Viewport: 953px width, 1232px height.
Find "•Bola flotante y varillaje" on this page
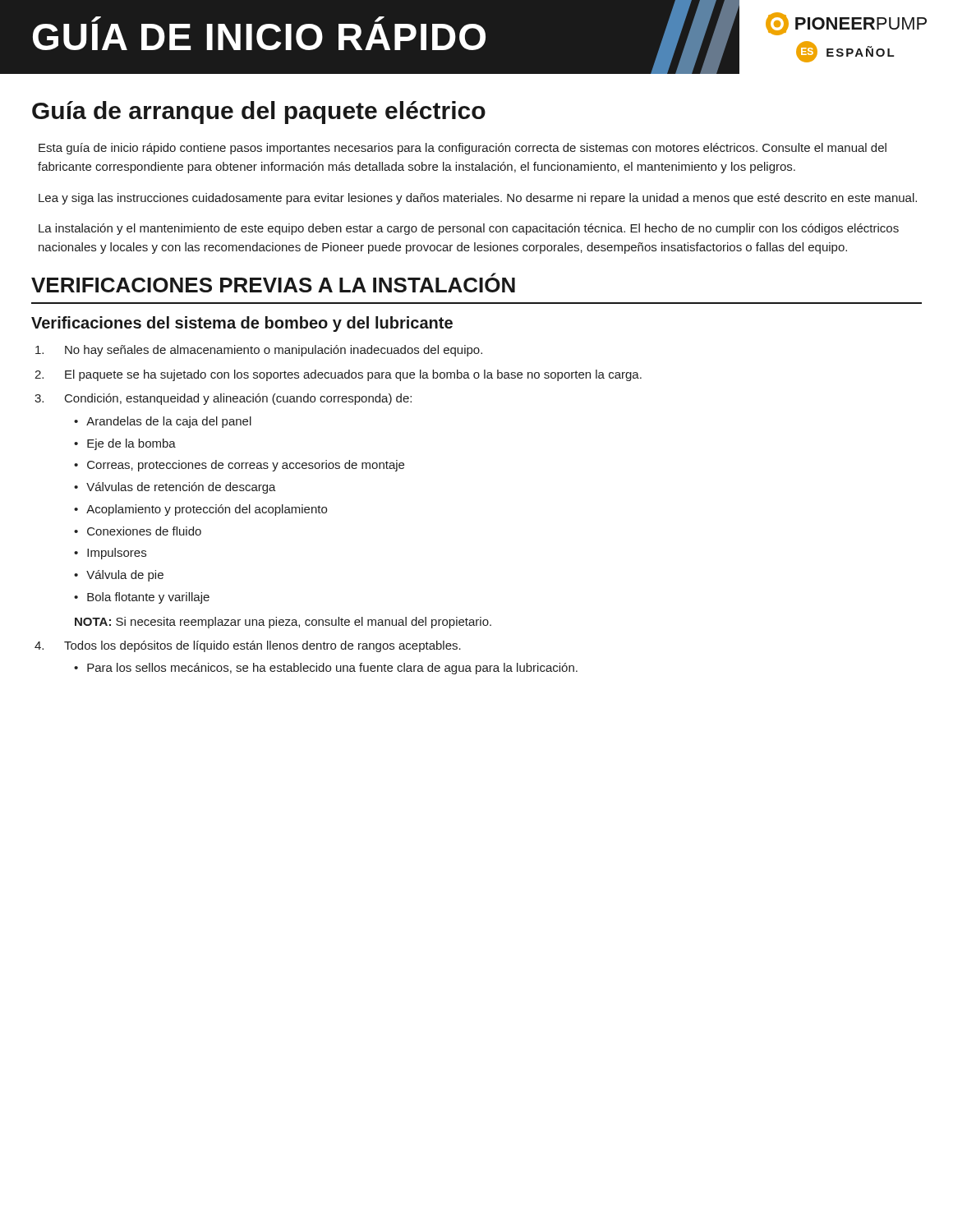[142, 597]
